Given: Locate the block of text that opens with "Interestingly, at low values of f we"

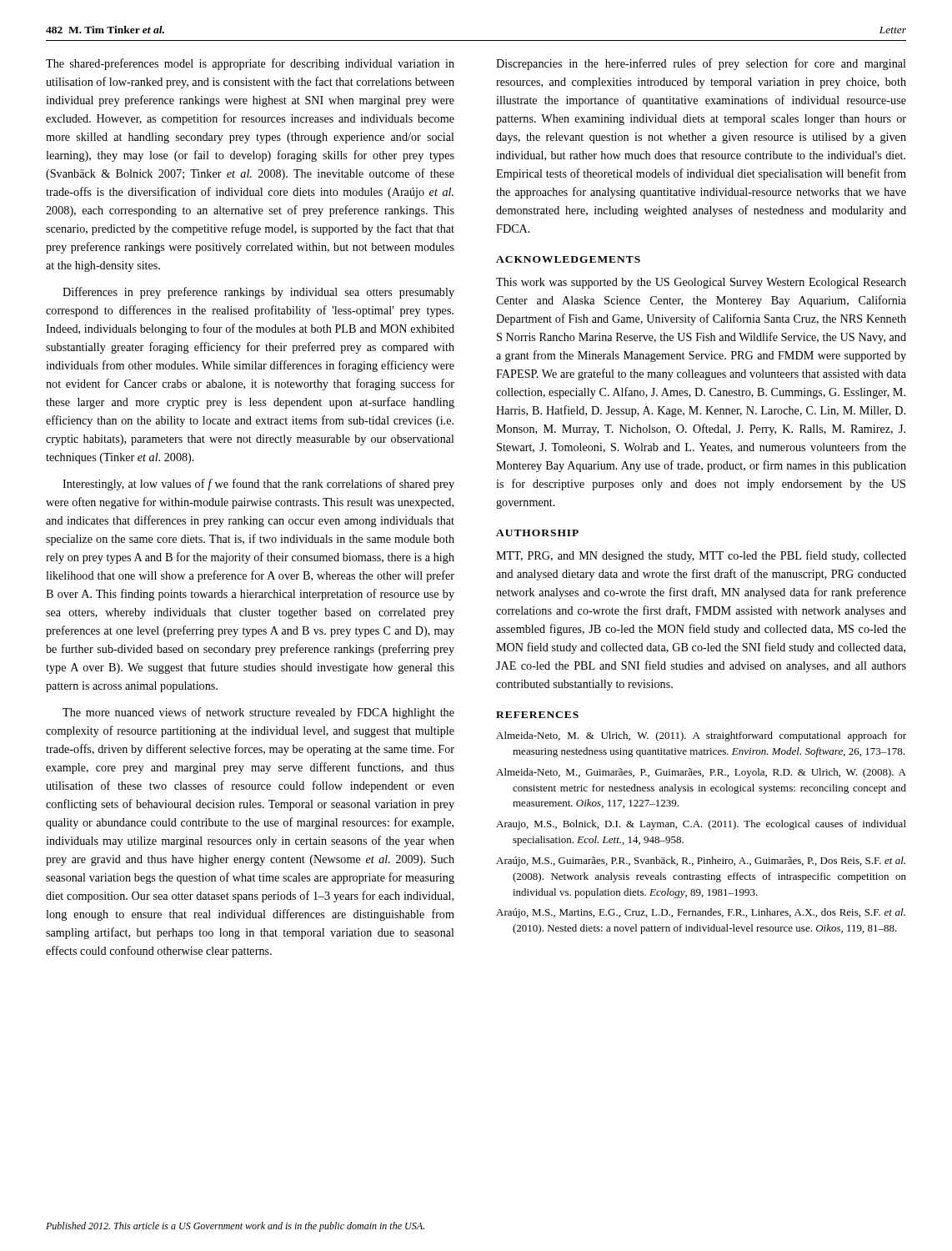Looking at the screenshot, I should coord(250,585).
